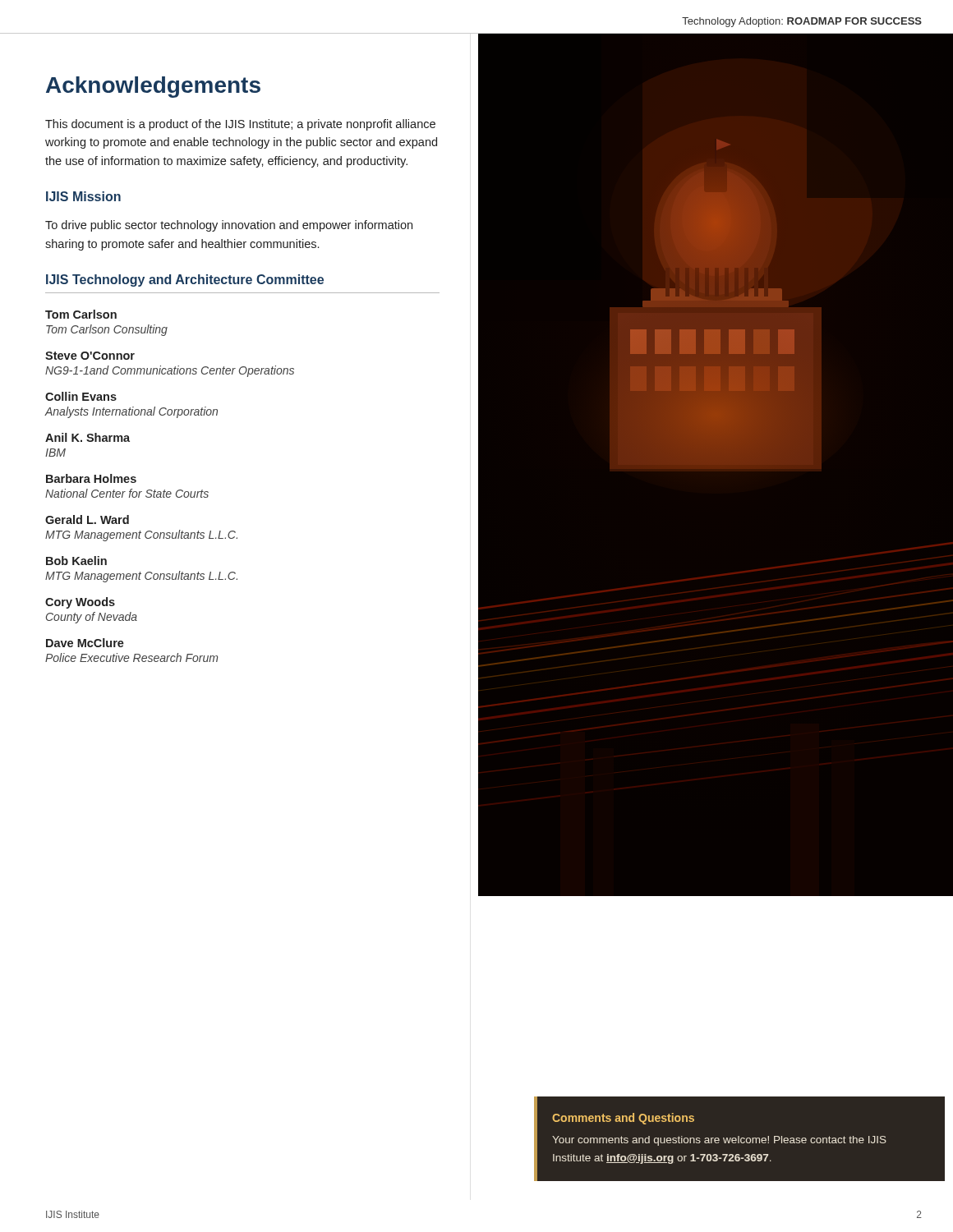
Task: Click on the text starting "Dave McClure Police Executive Research Forum"
Action: tap(85, 643)
